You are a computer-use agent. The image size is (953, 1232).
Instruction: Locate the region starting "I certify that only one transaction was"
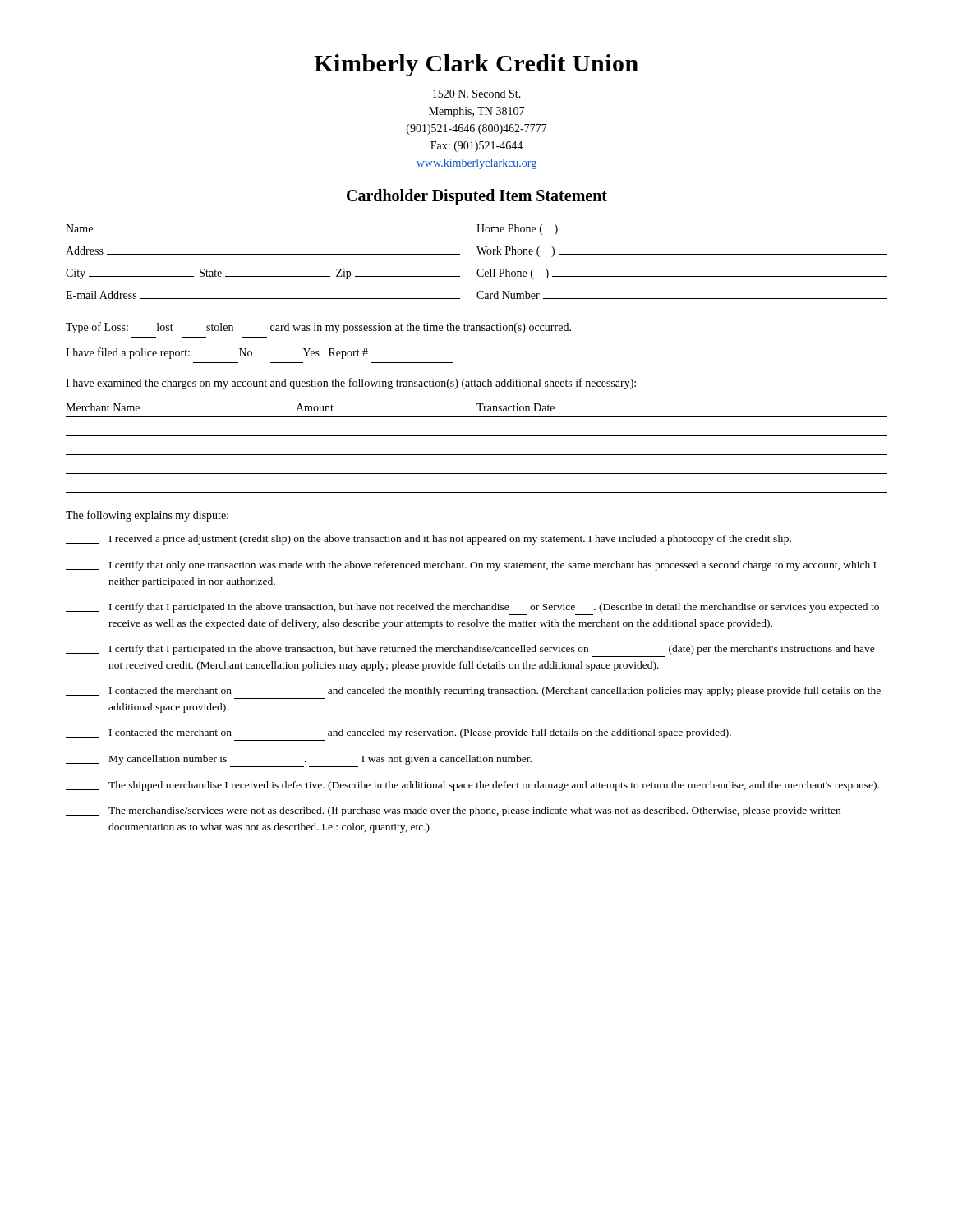tap(476, 573)
